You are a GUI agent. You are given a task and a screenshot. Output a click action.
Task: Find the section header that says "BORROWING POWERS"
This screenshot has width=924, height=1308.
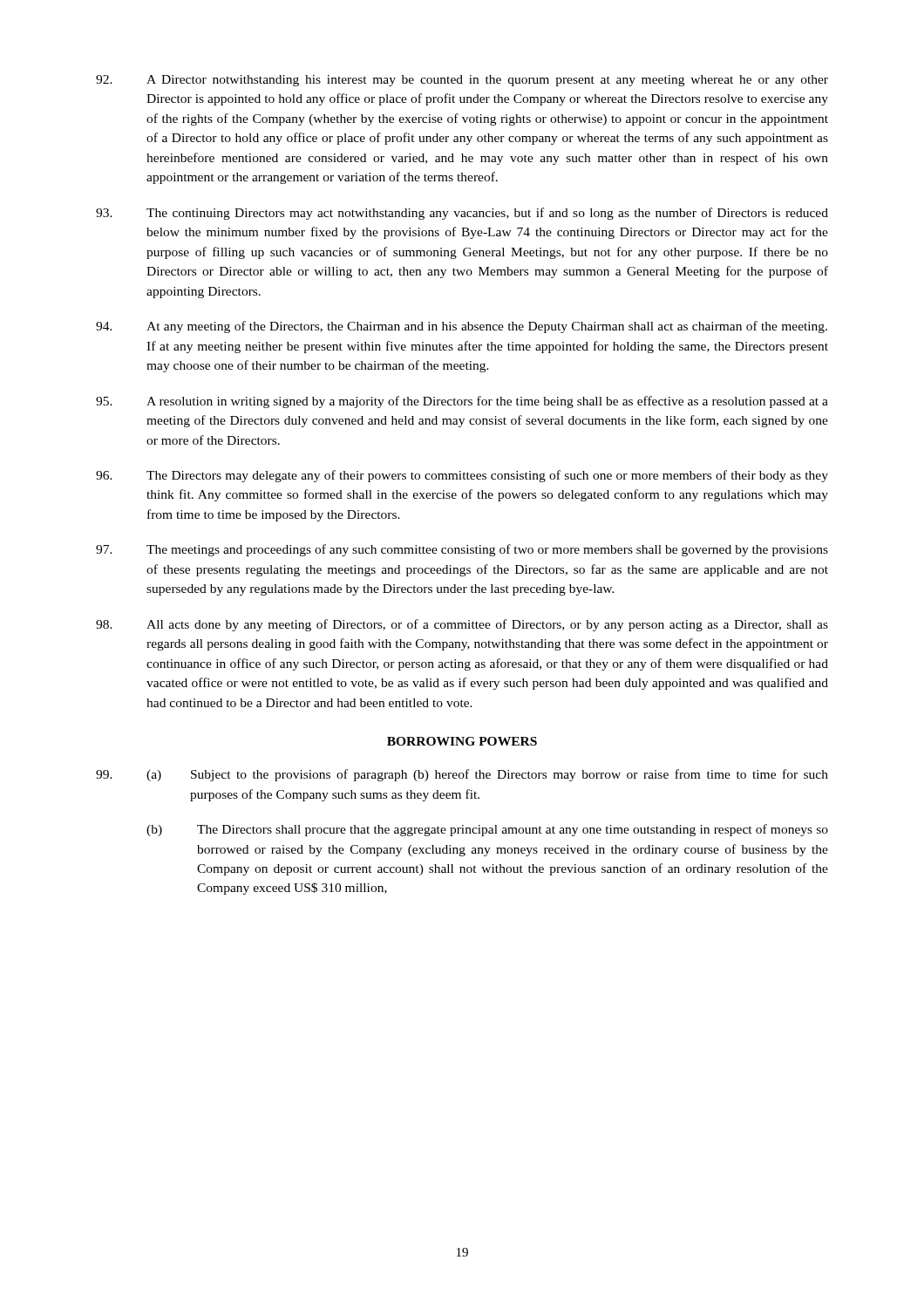[462, 741]
